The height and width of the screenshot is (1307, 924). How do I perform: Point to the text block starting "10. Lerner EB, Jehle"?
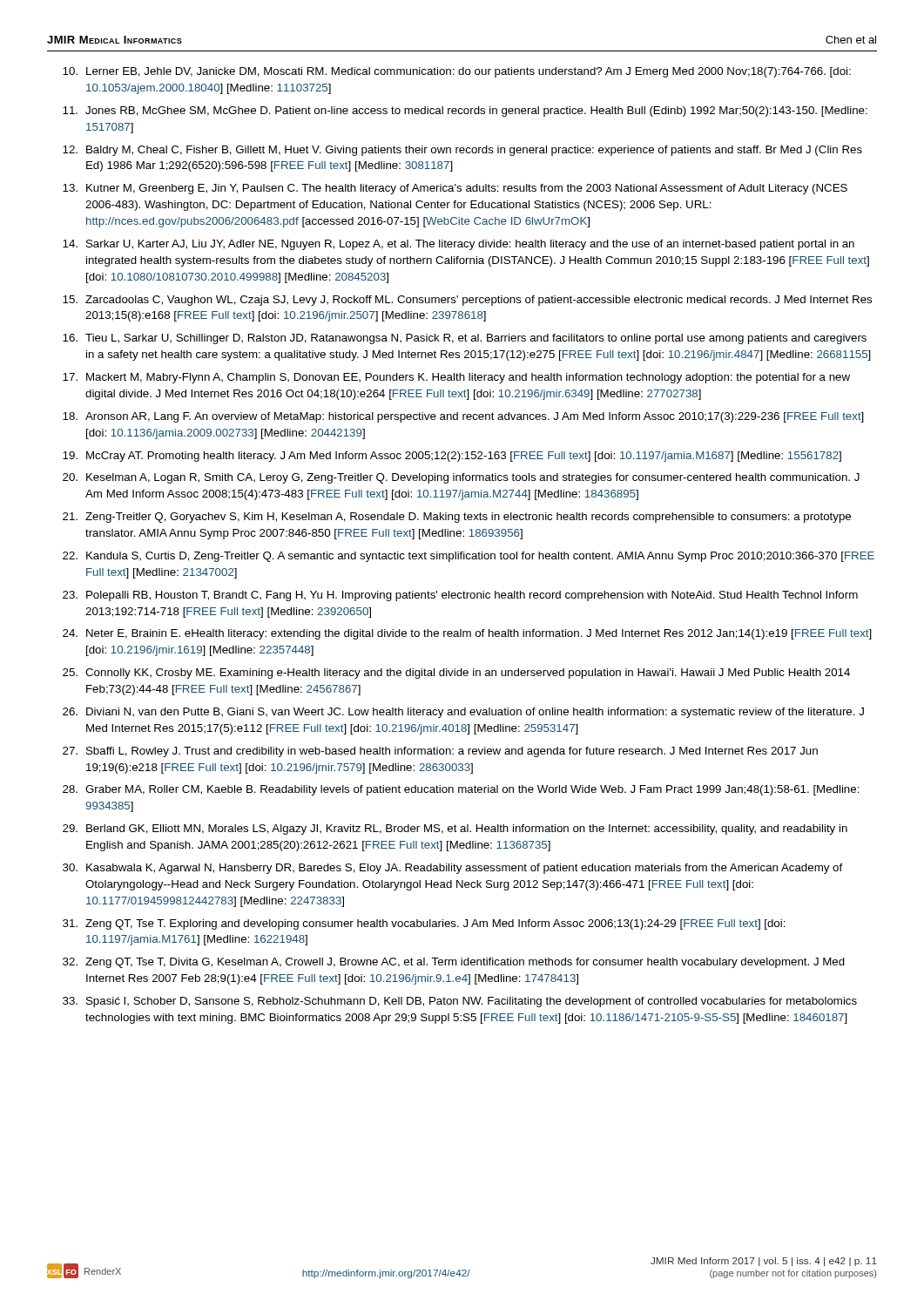pos(462,80)
